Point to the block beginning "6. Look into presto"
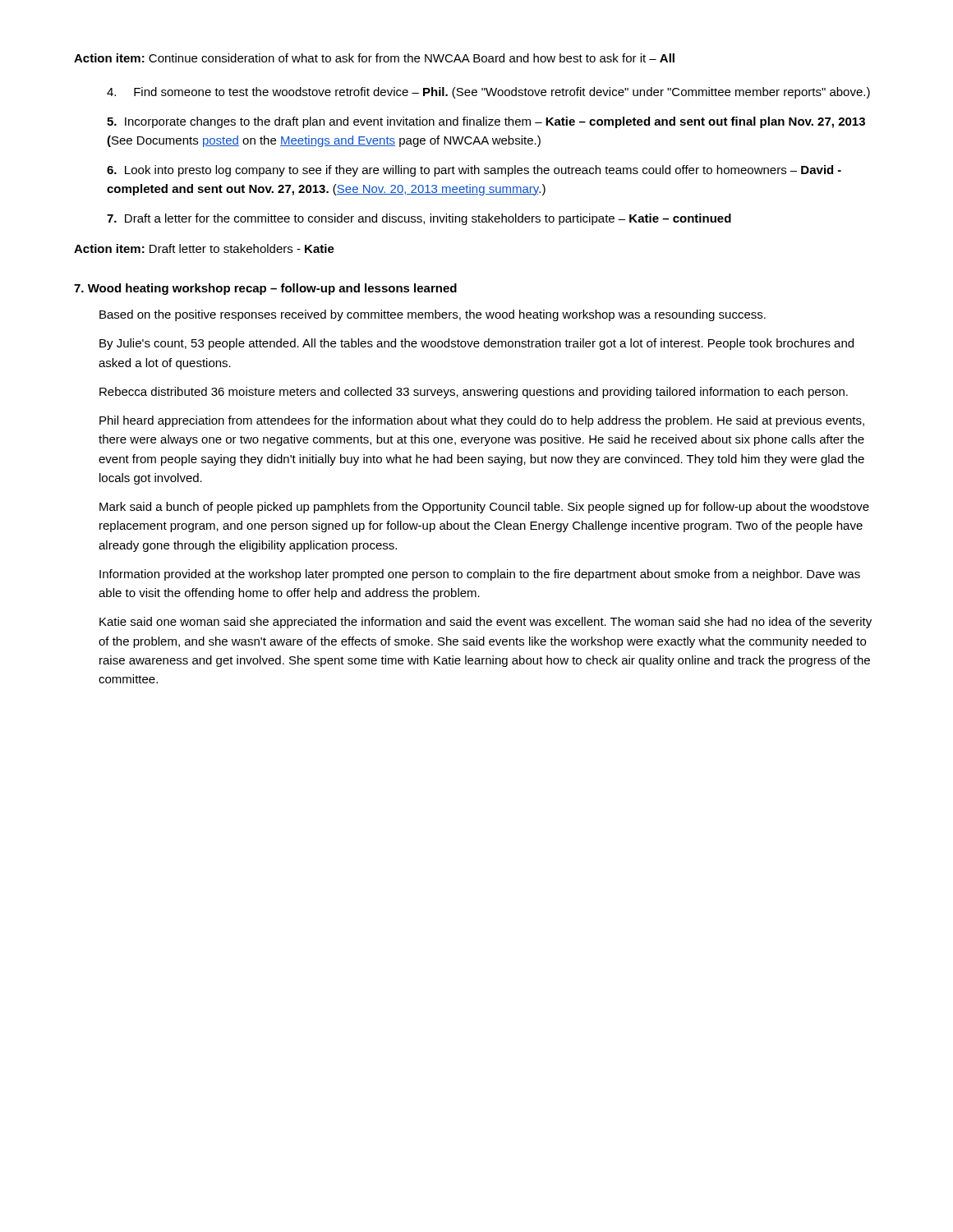 tap(474, 179)
